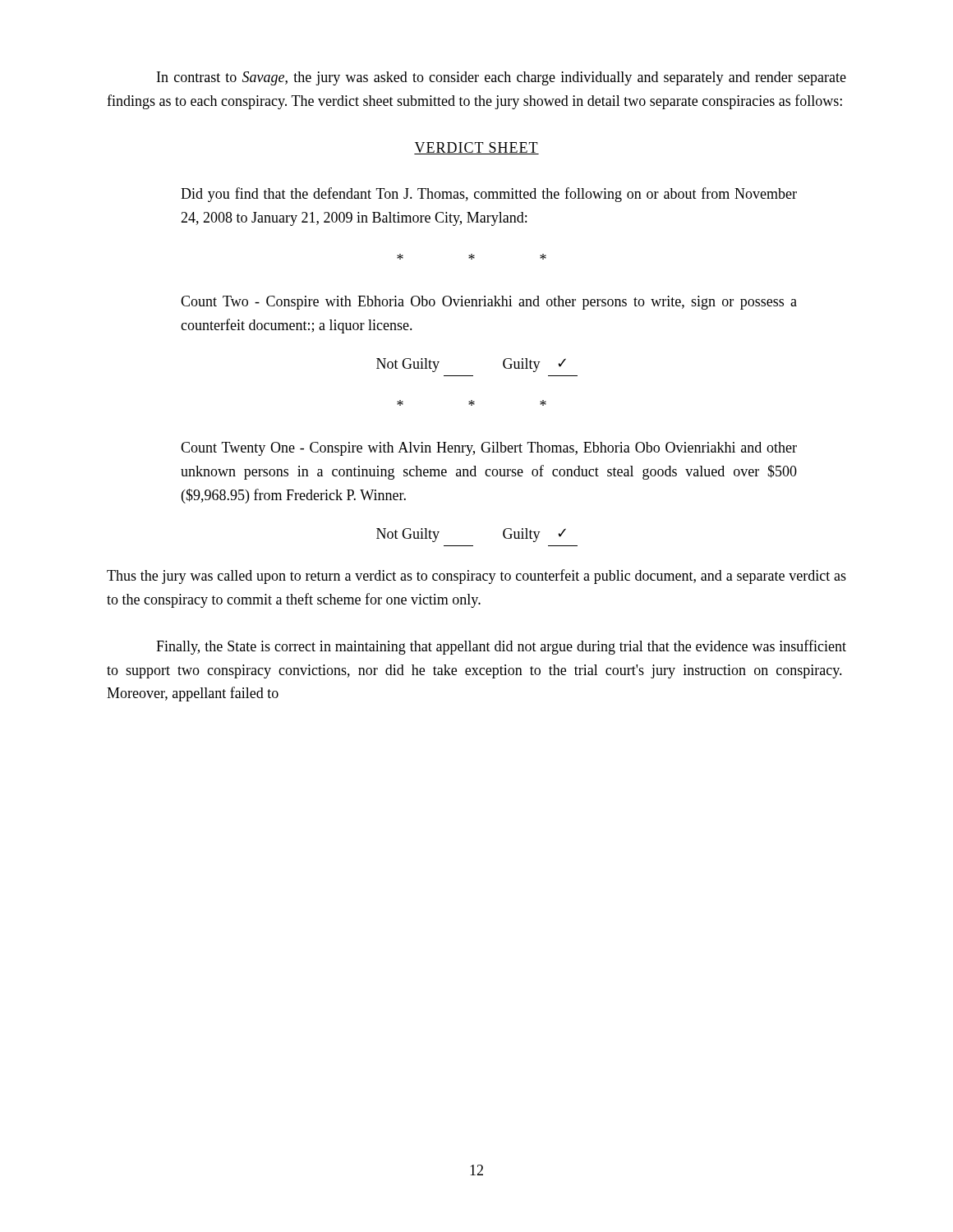
Task: Locate the section header
Action: point(476,148)
